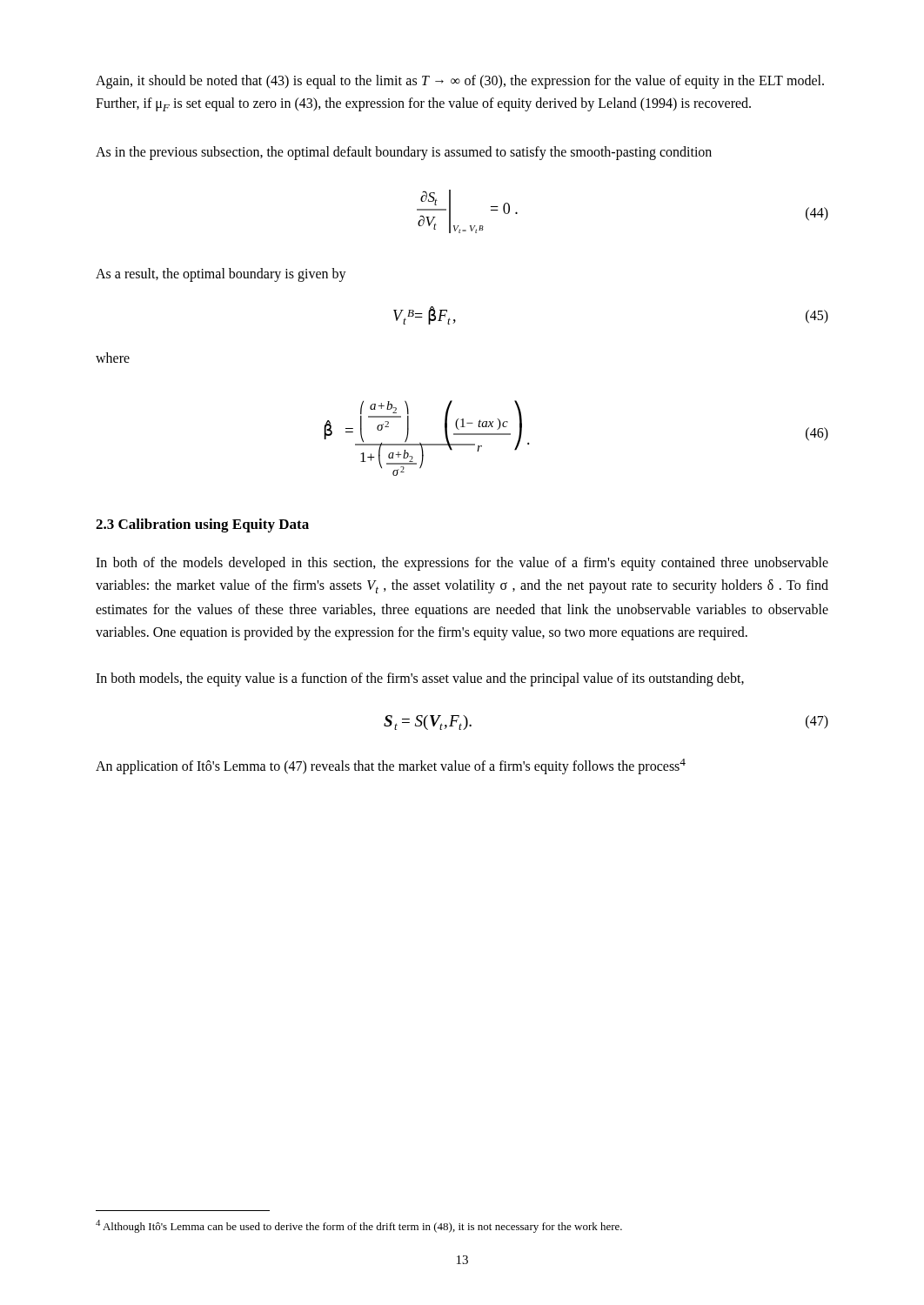Locate the element starting "In both models, the"

(x=462, y=679)
